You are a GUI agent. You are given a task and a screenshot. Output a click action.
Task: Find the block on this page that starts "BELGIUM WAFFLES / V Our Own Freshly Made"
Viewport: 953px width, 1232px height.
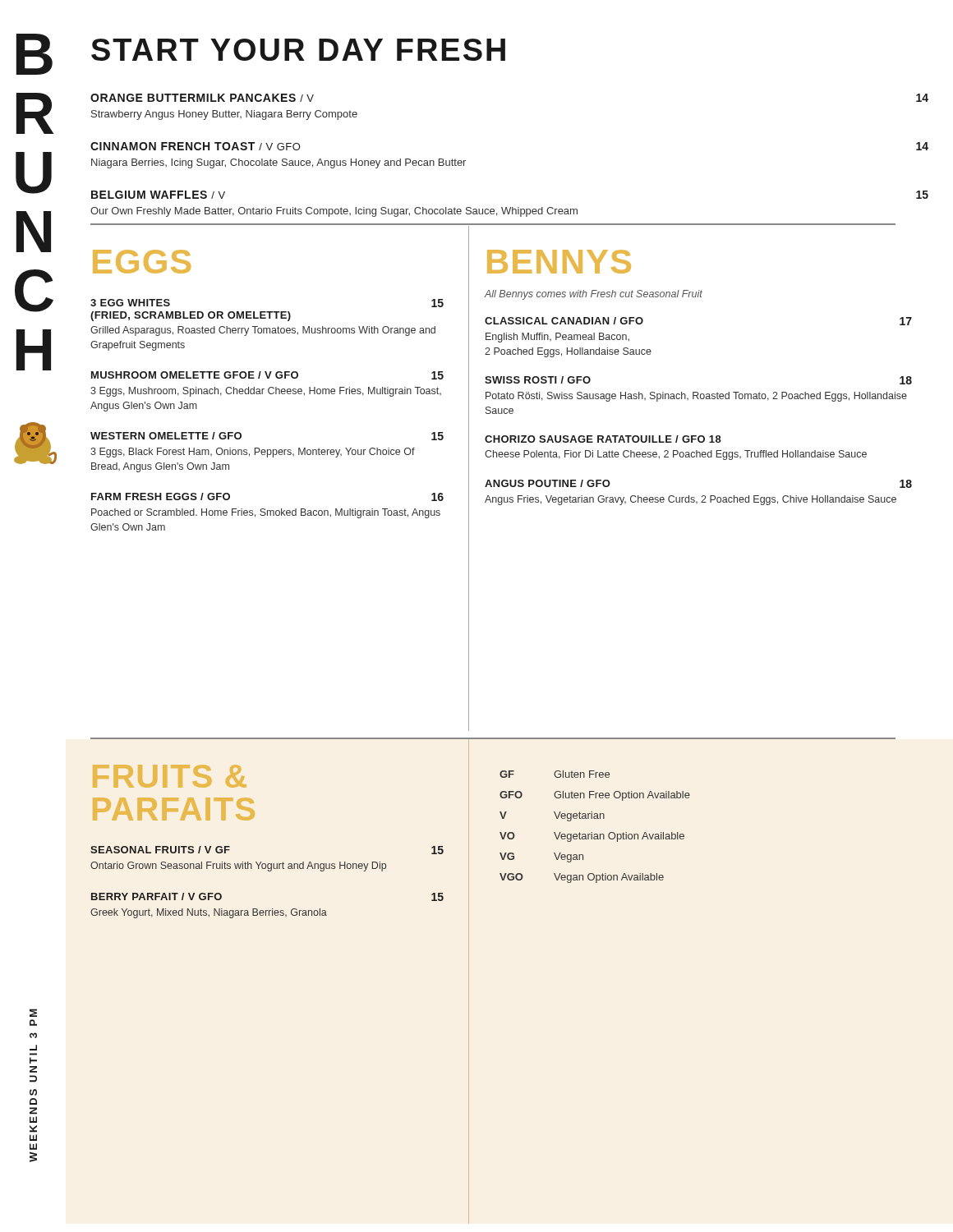click(x=509, y=204)
